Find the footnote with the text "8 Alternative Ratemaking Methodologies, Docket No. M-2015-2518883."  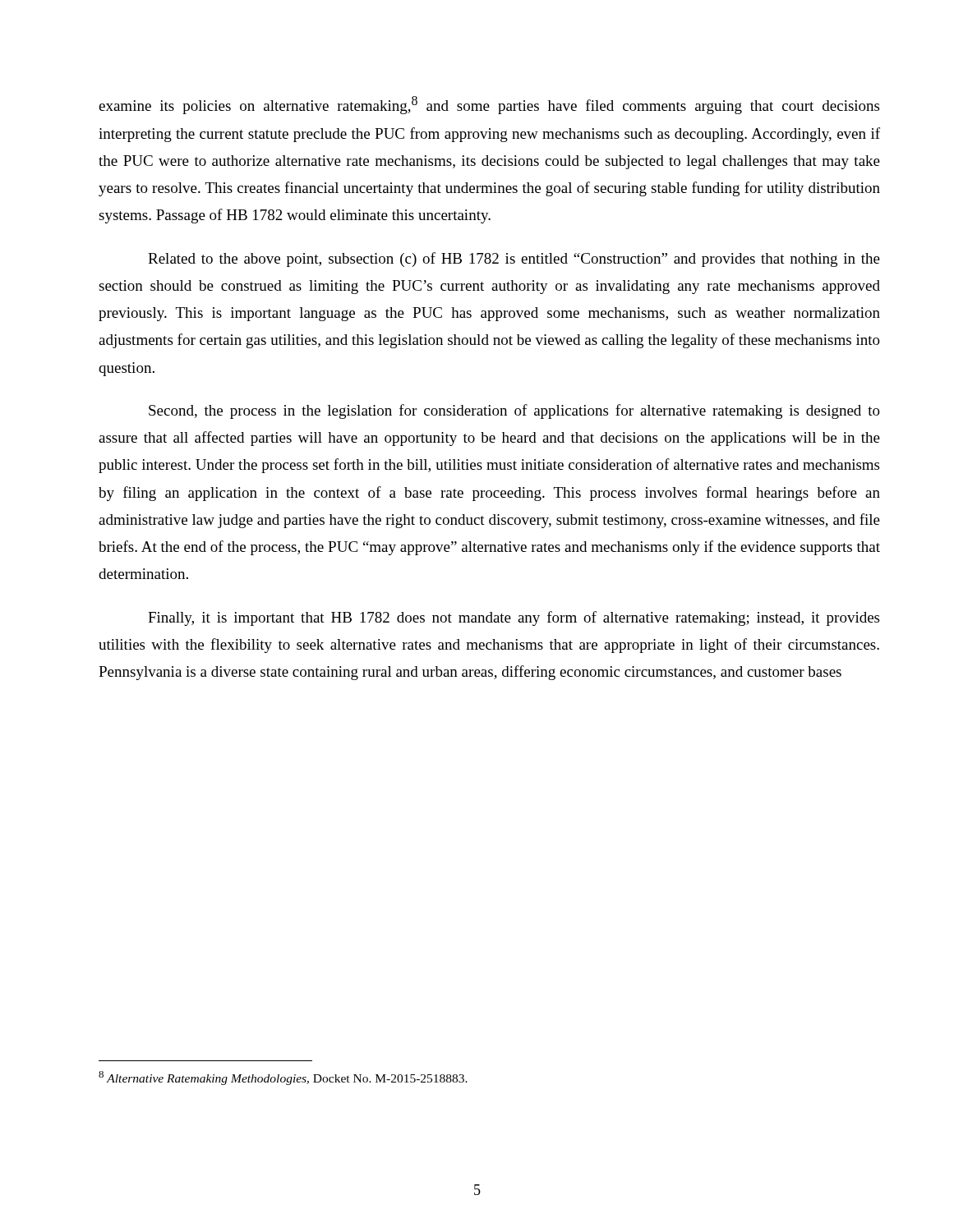tap(283, 1078)
